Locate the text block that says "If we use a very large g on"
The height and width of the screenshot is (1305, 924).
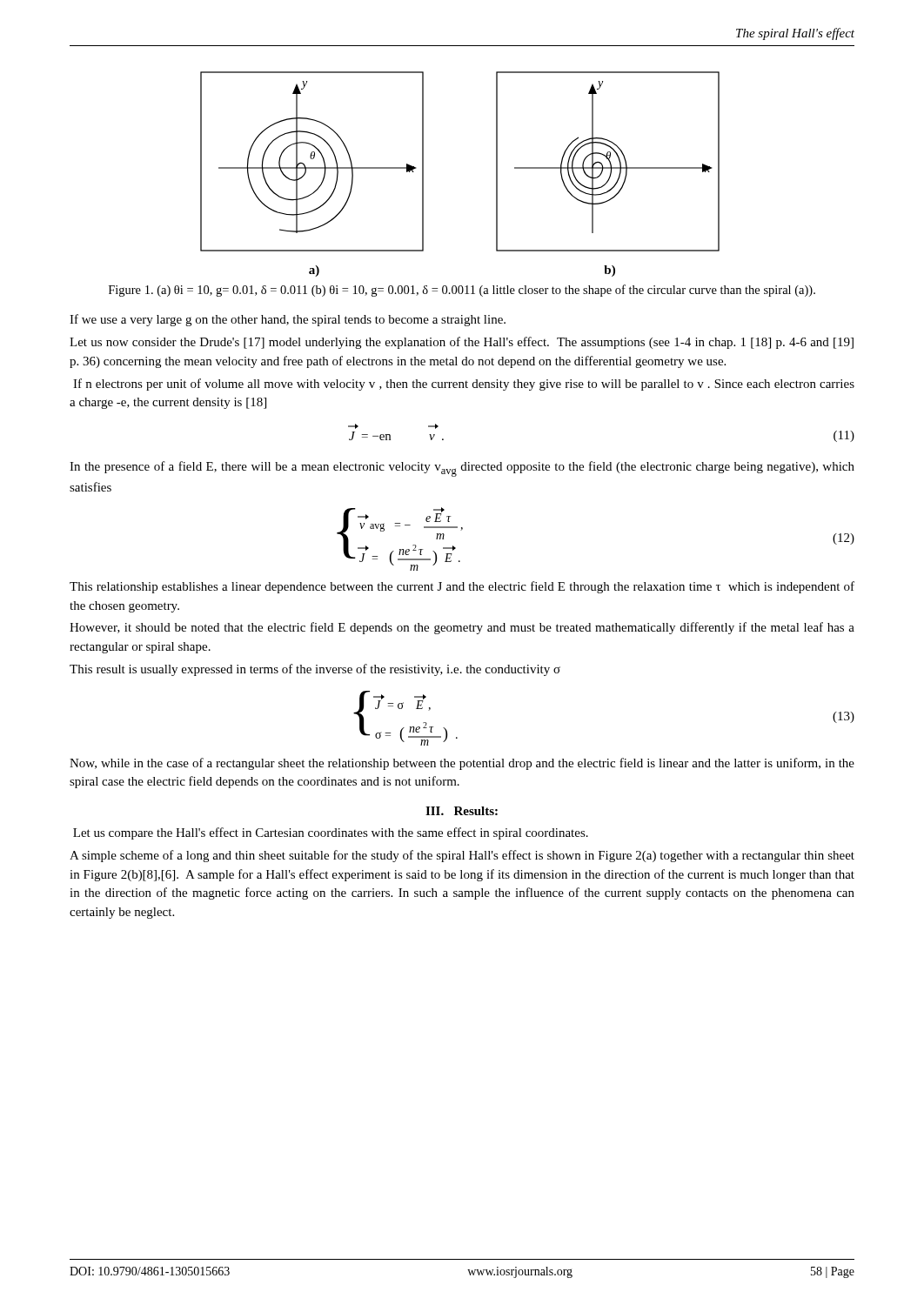tap(288, 320)
